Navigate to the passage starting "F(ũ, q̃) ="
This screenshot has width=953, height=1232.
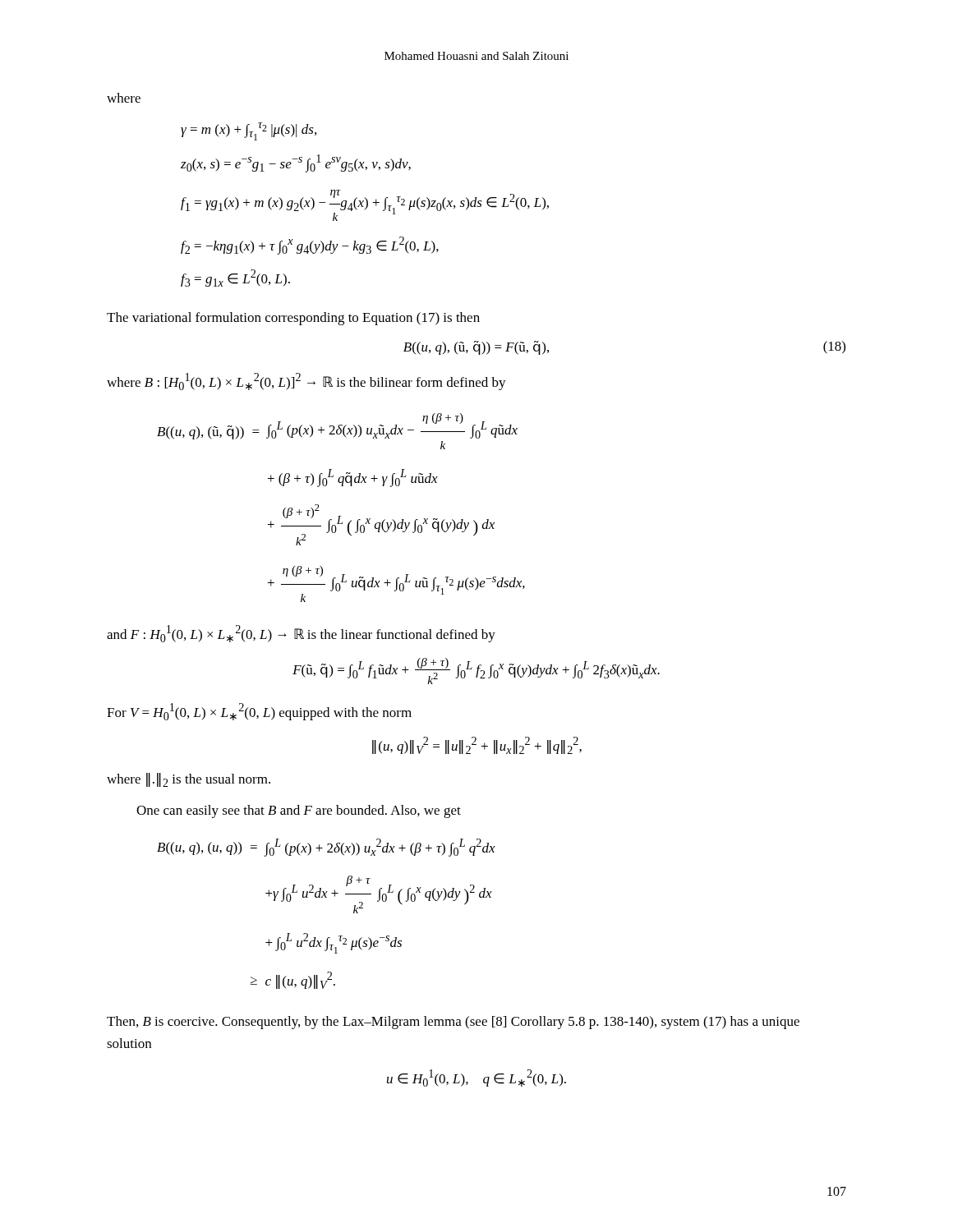pyautogui.click(x=476, y=672)
